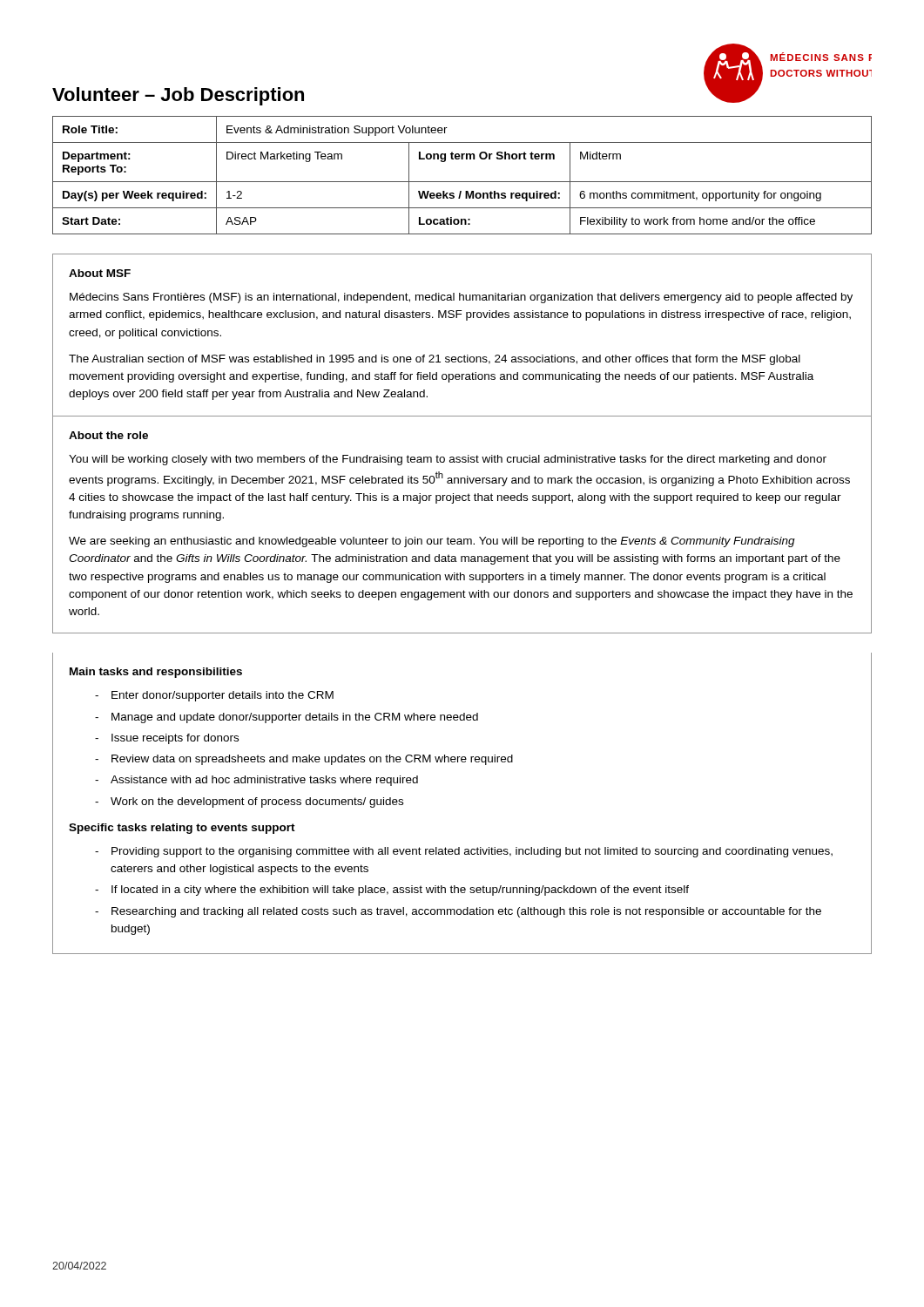Find the text block that says "You will be working closely with two members"
The image size is (924, 1307).
pos(460,486)
